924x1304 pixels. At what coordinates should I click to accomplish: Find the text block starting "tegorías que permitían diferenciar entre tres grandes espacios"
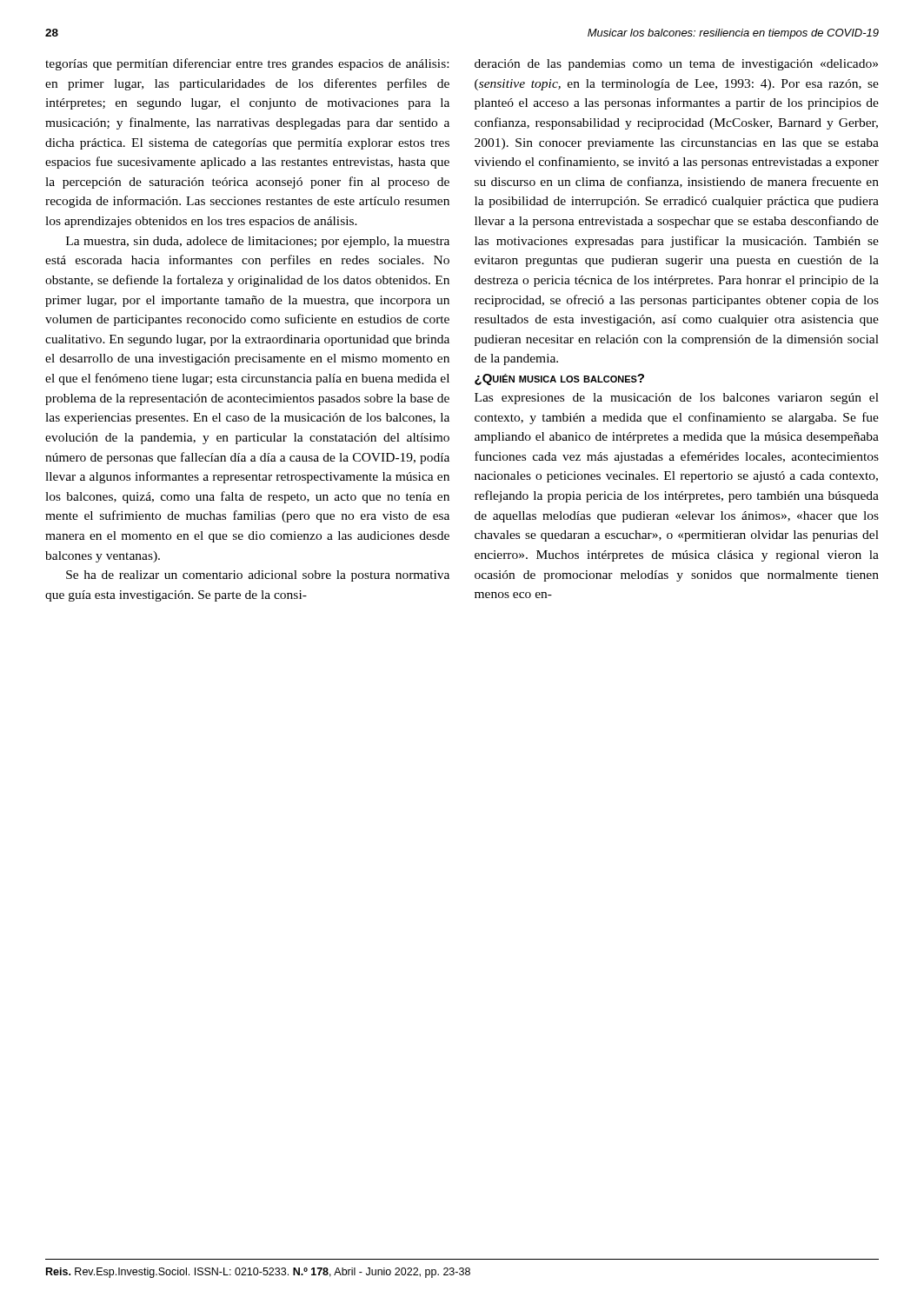pos(247,142)
